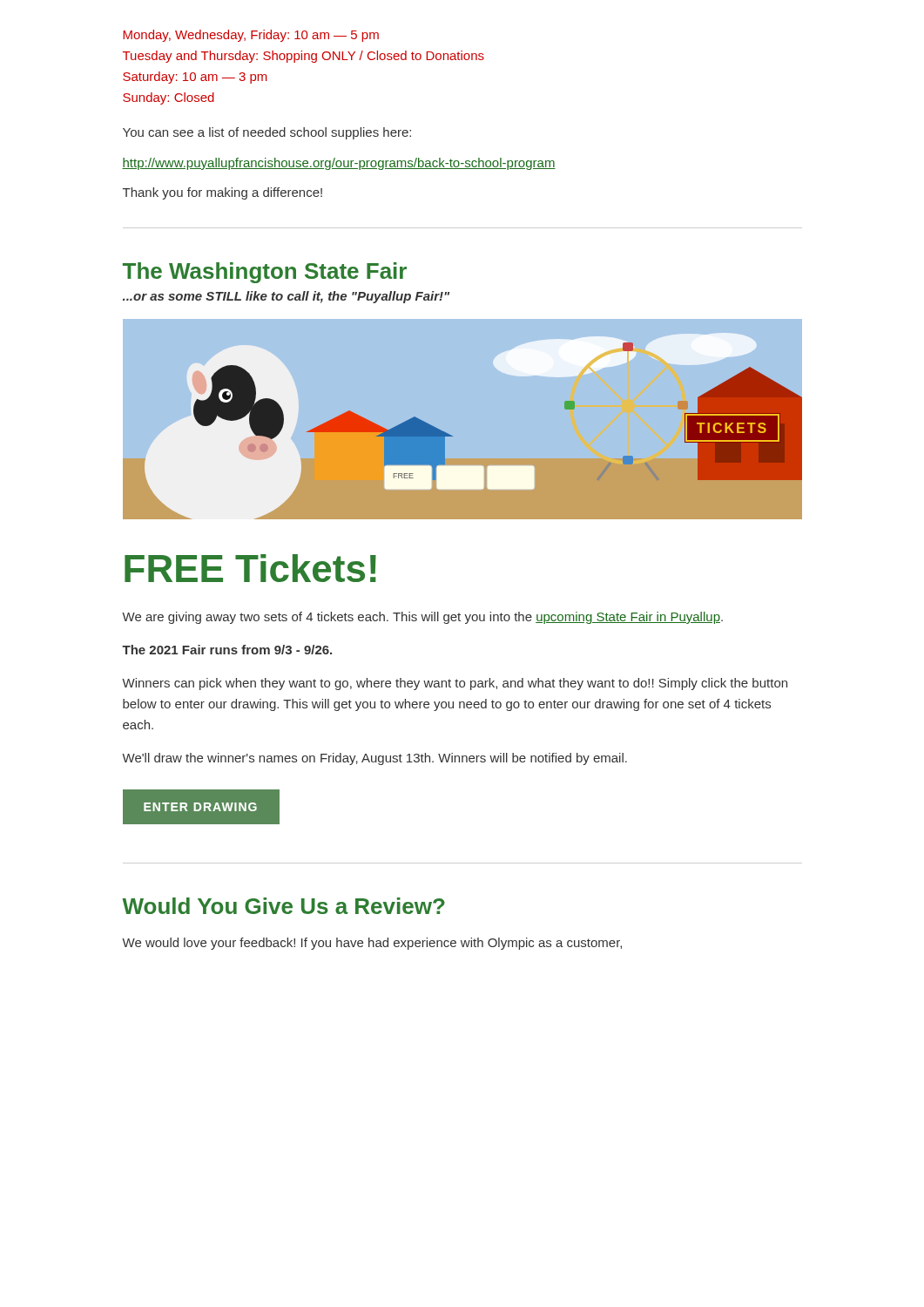924x1307 pixels.
Task: Select the passage starting "Monday, Wednesday, Friday: 10 am —"
Action: click(x=303, y=66)
